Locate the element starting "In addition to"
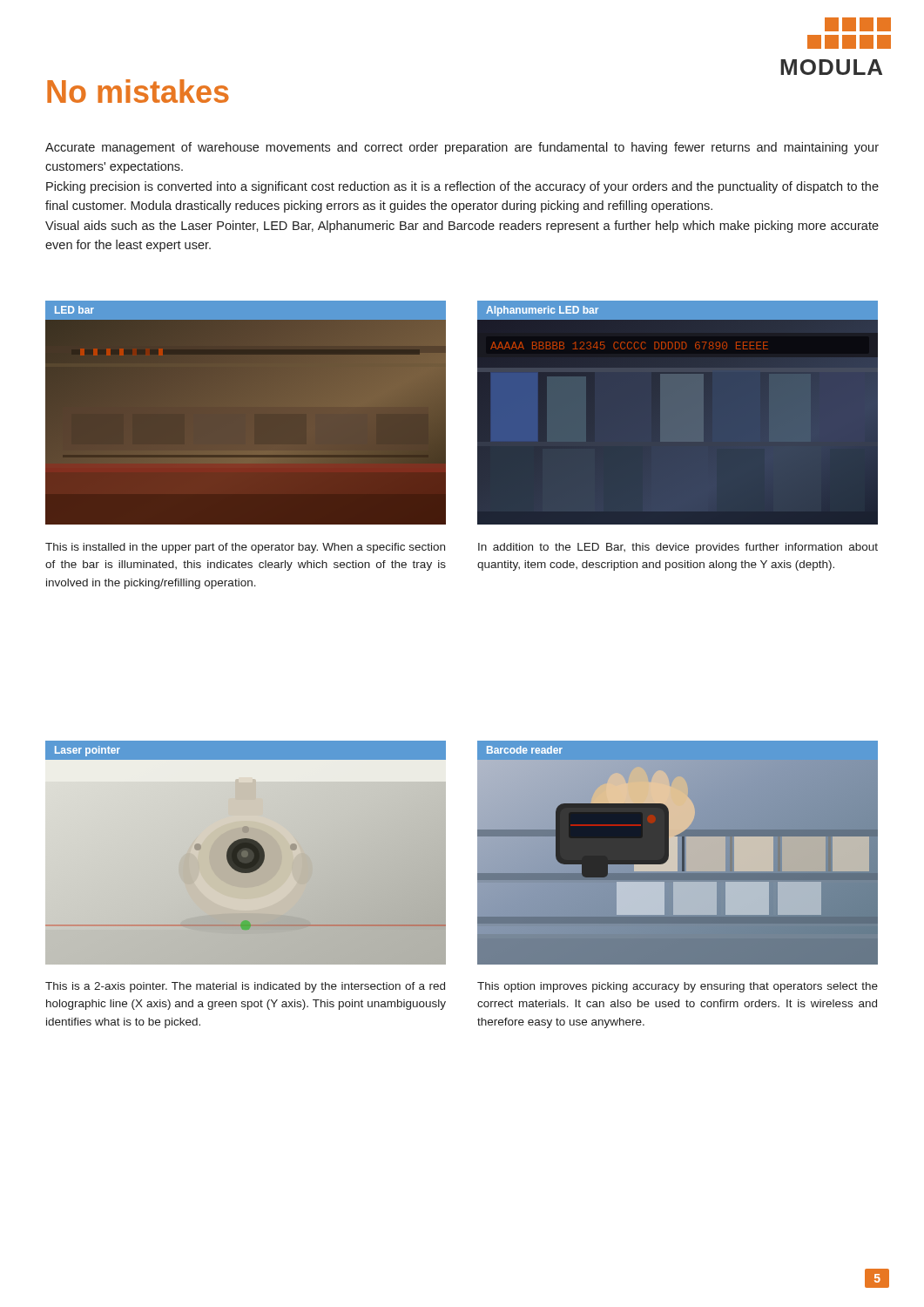The image size is (924, 1307). tap(678, 556)
